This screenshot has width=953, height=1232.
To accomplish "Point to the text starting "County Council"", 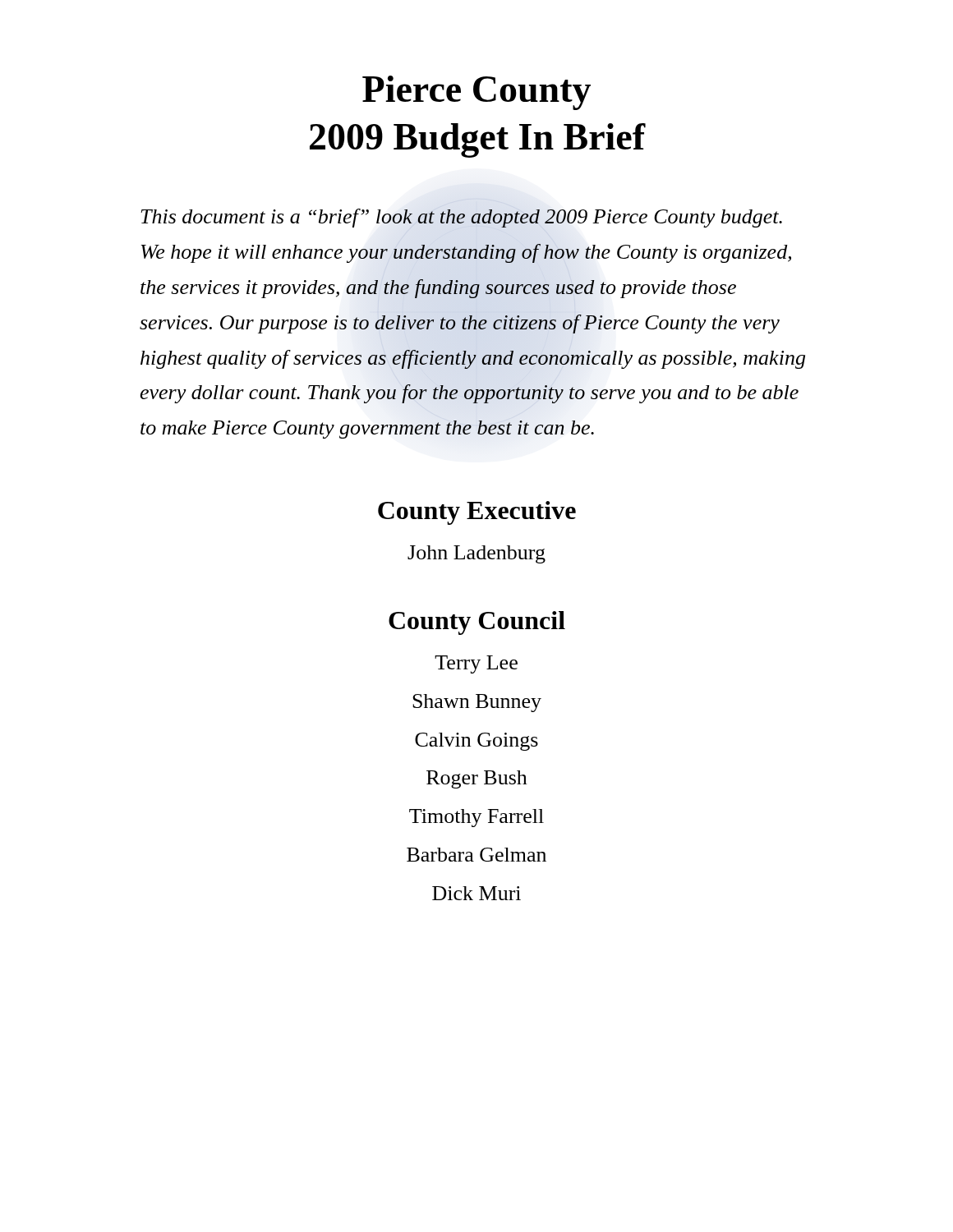I will click(x=476, y=621).
